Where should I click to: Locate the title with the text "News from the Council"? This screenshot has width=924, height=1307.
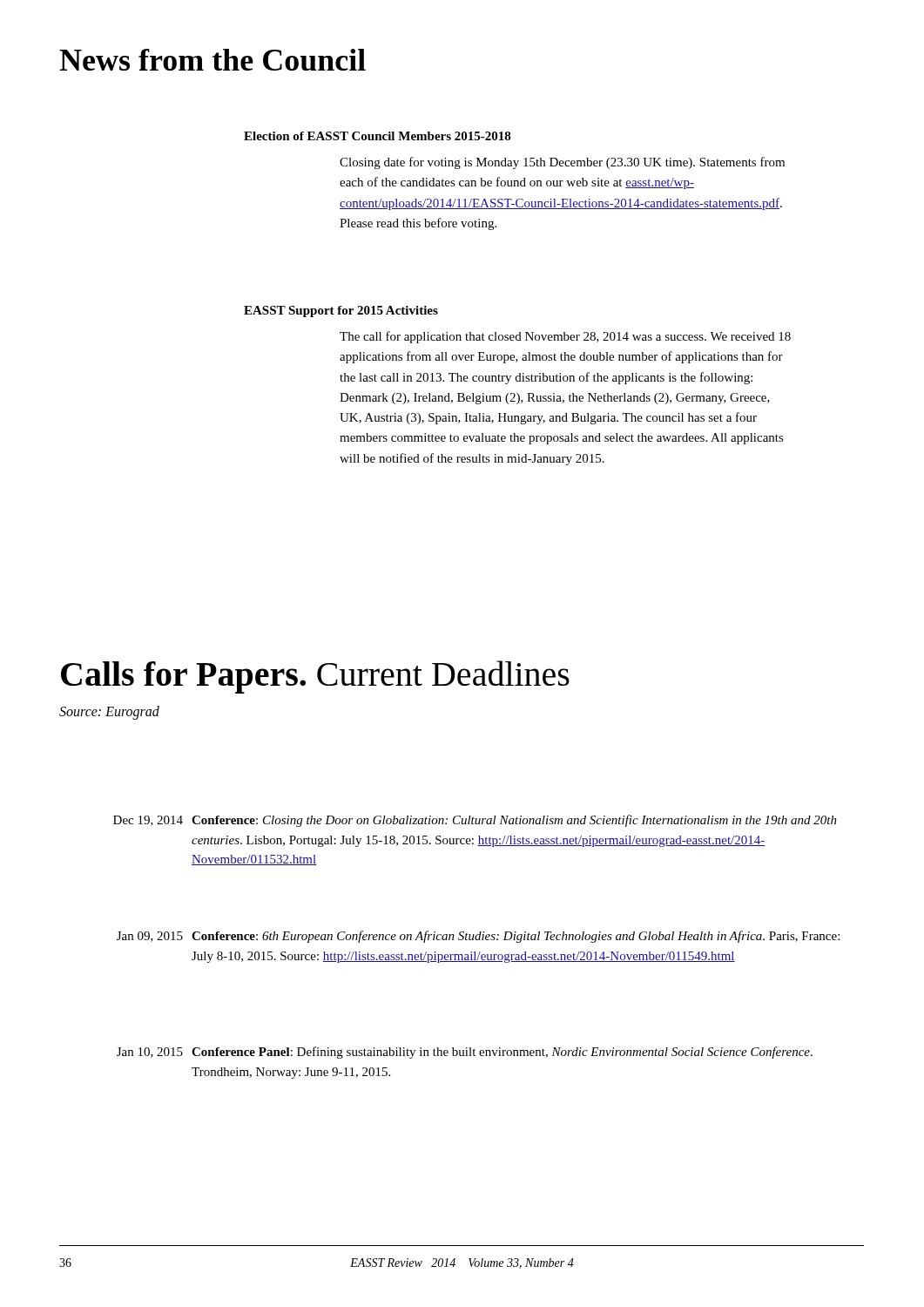point(213,60)
